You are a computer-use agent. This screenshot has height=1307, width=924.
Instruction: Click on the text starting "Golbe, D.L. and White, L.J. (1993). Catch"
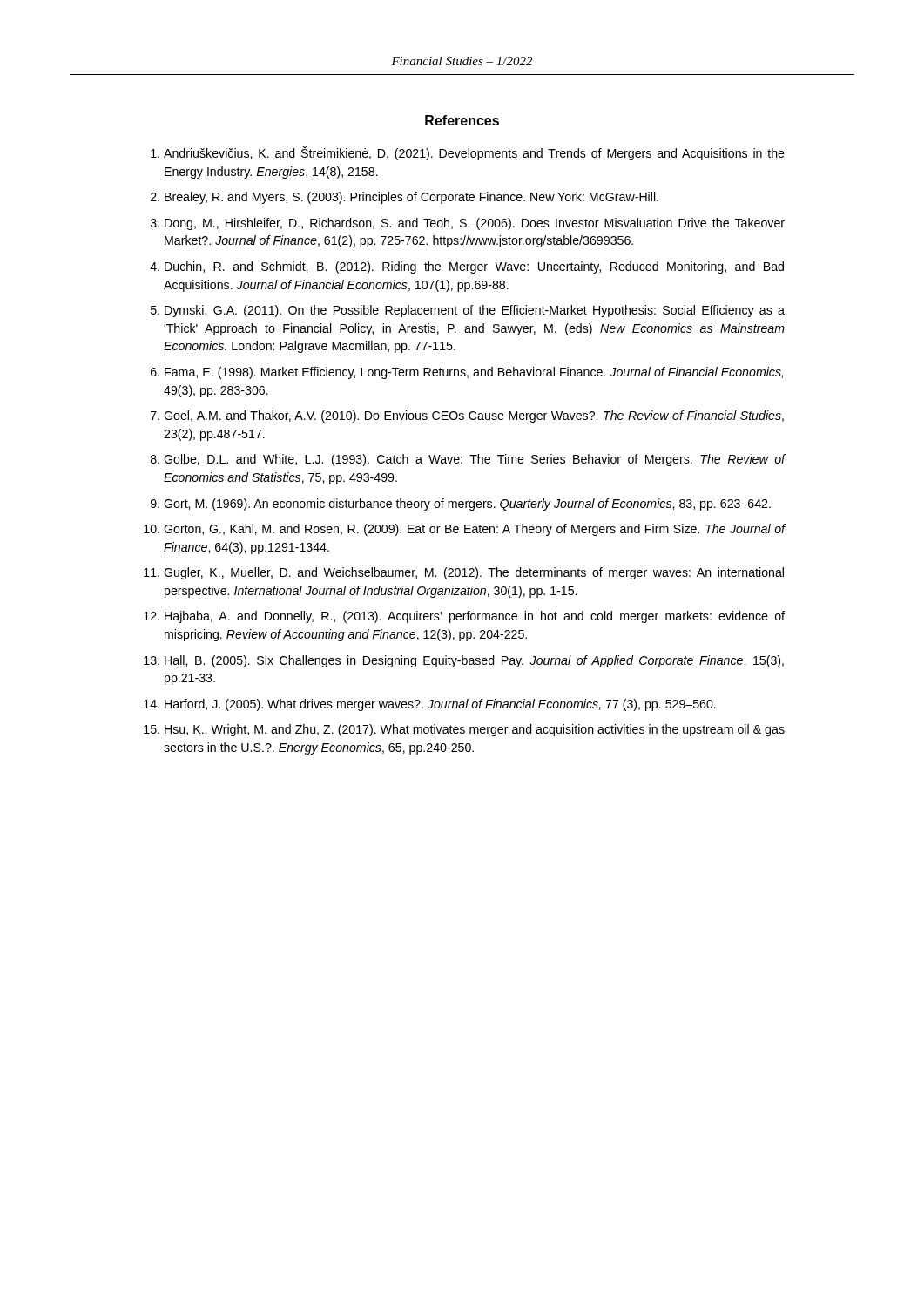(x=474, y=468)
